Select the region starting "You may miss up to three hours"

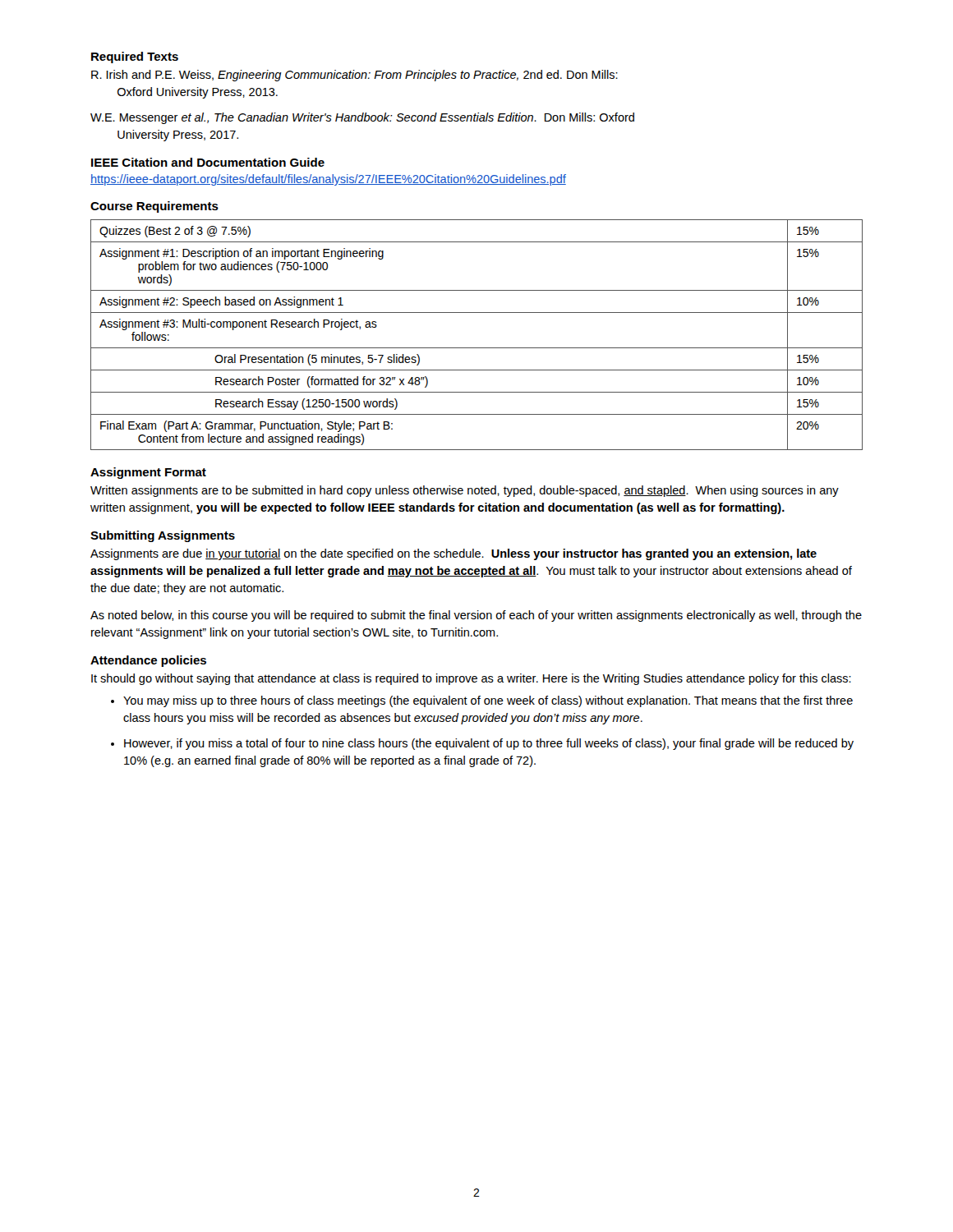click(488, 709)
